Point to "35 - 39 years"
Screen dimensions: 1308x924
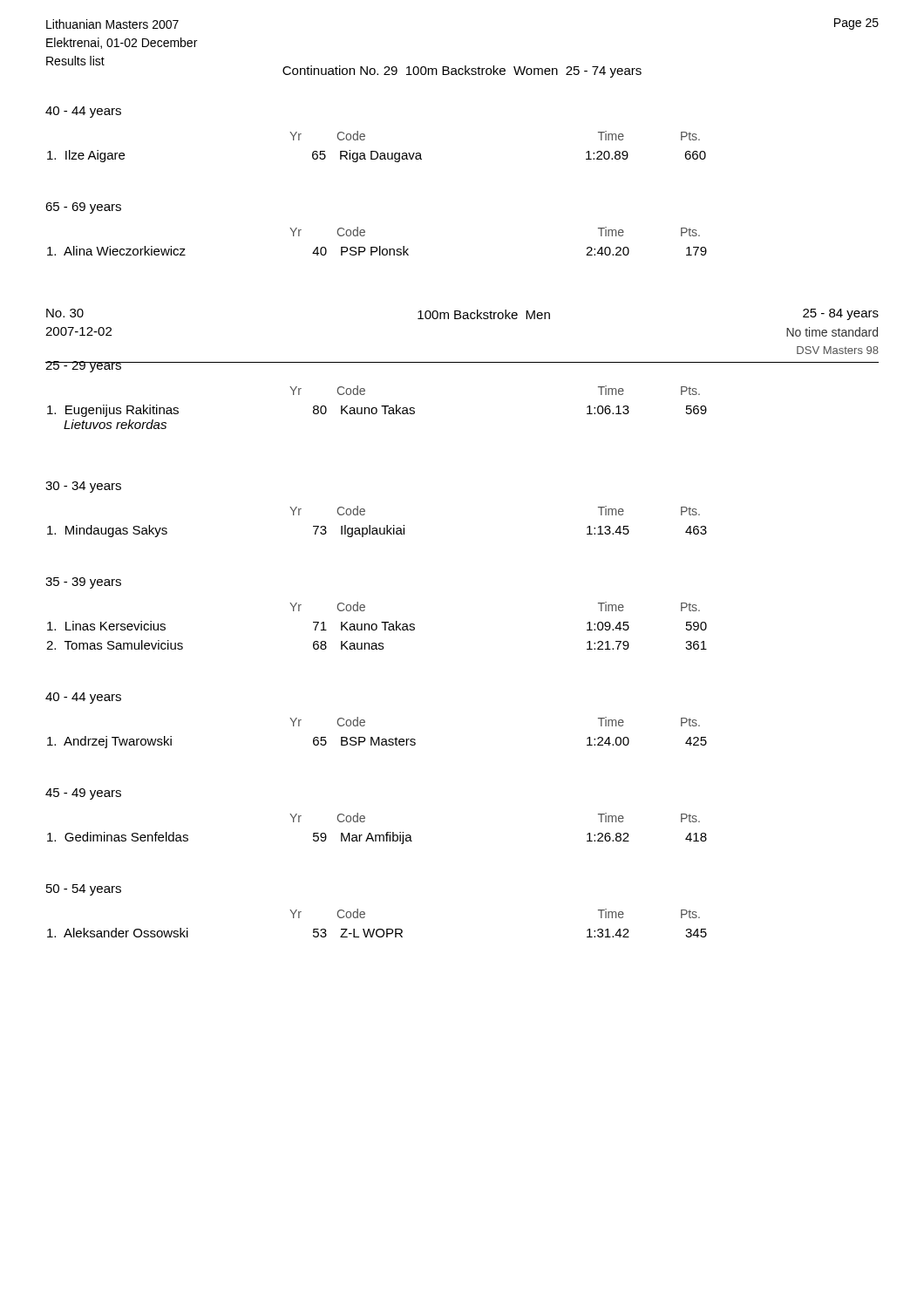pos(83,581)
